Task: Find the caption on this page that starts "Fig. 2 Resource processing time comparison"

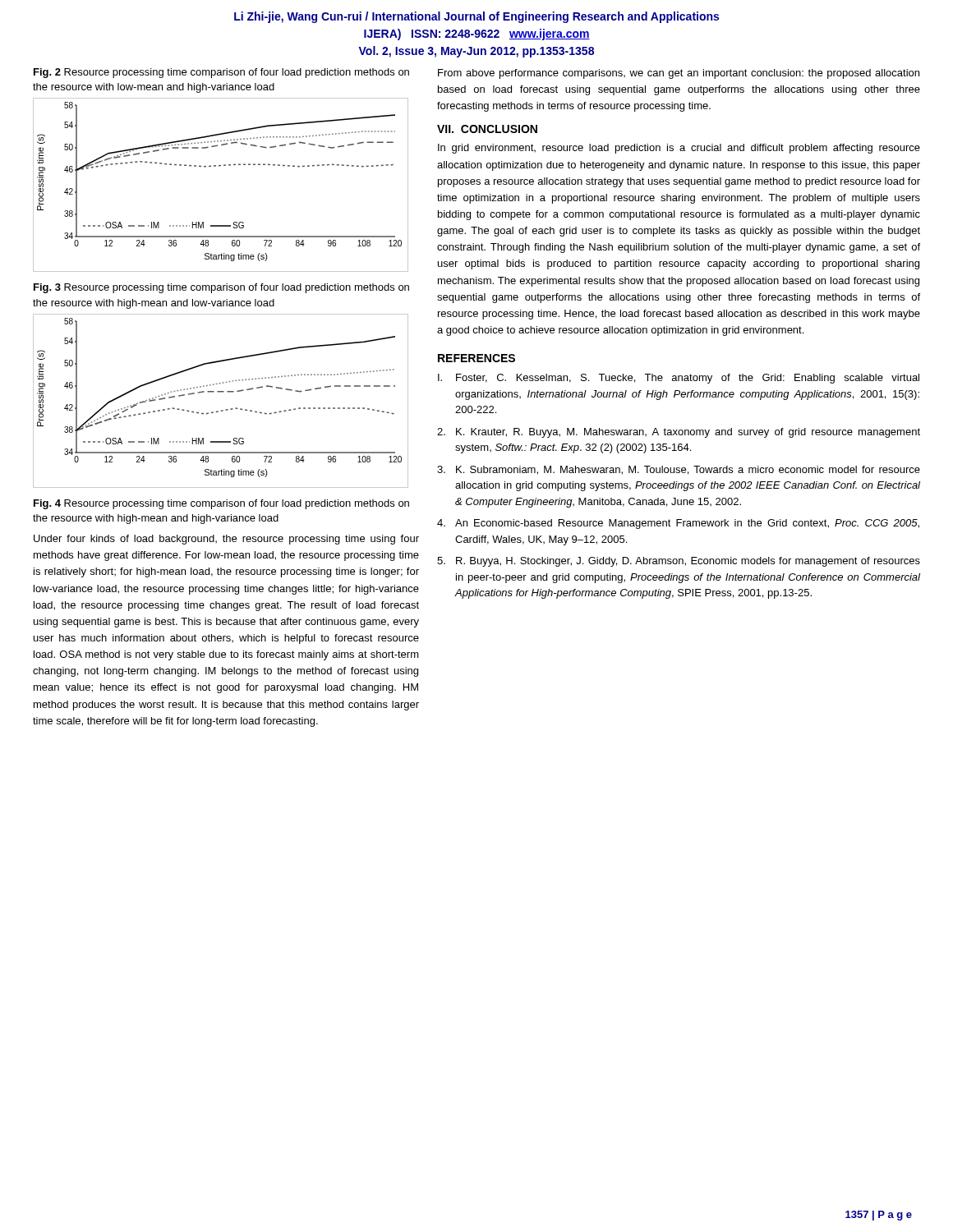Action: (x=221, y=79)
